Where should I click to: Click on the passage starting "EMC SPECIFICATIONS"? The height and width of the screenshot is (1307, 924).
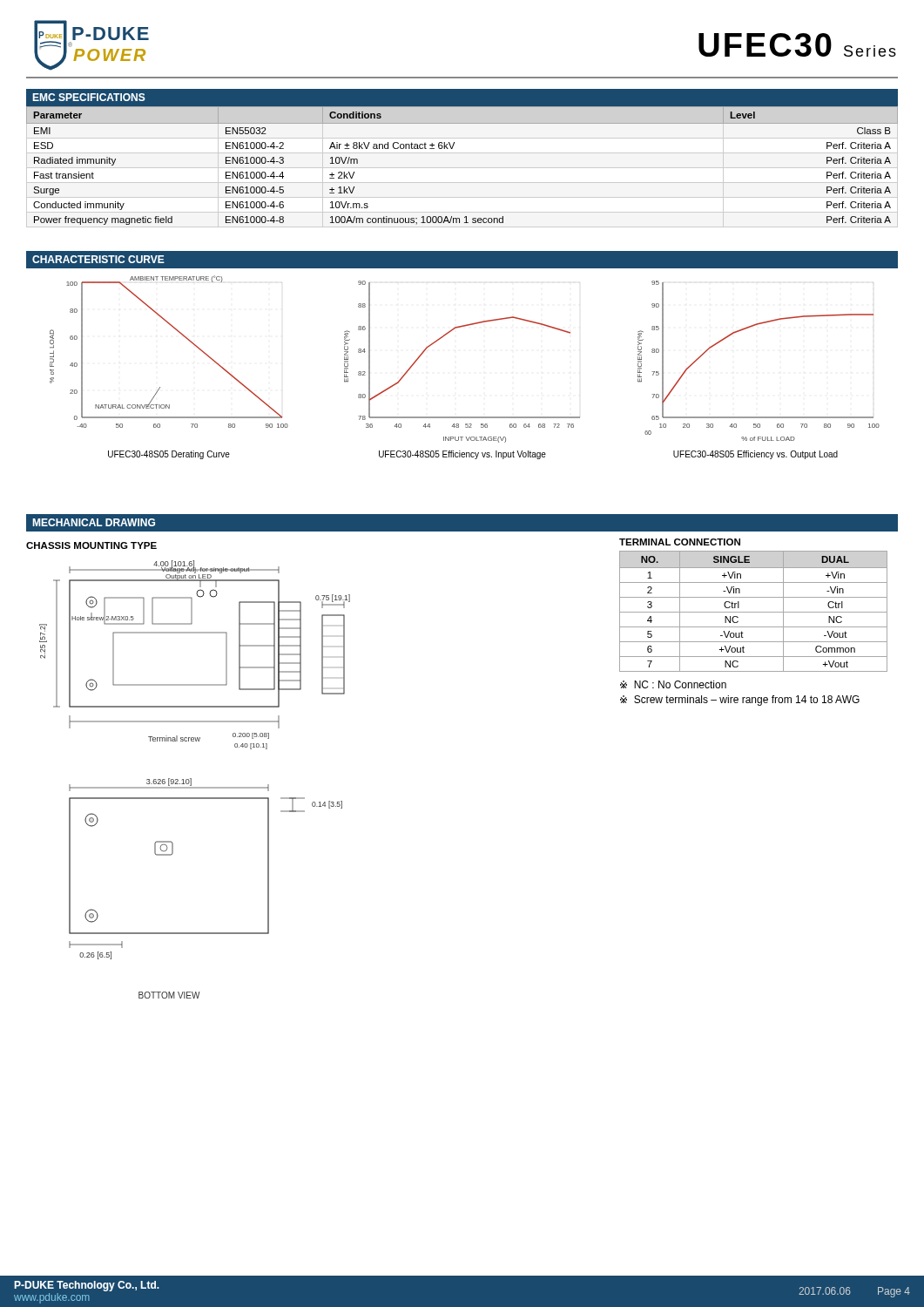click(x=462, y=98)
